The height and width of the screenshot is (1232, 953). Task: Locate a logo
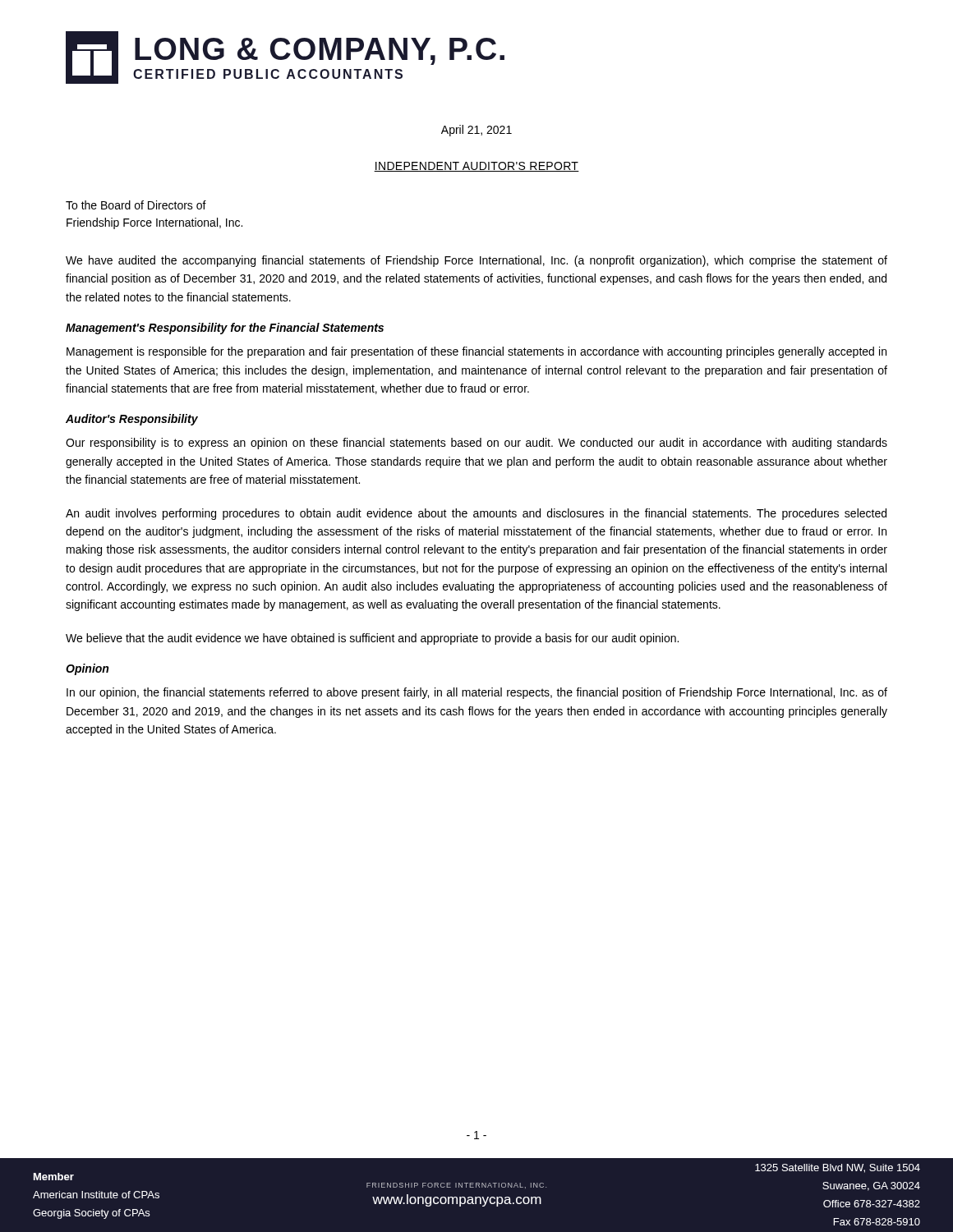pos(476,50)
